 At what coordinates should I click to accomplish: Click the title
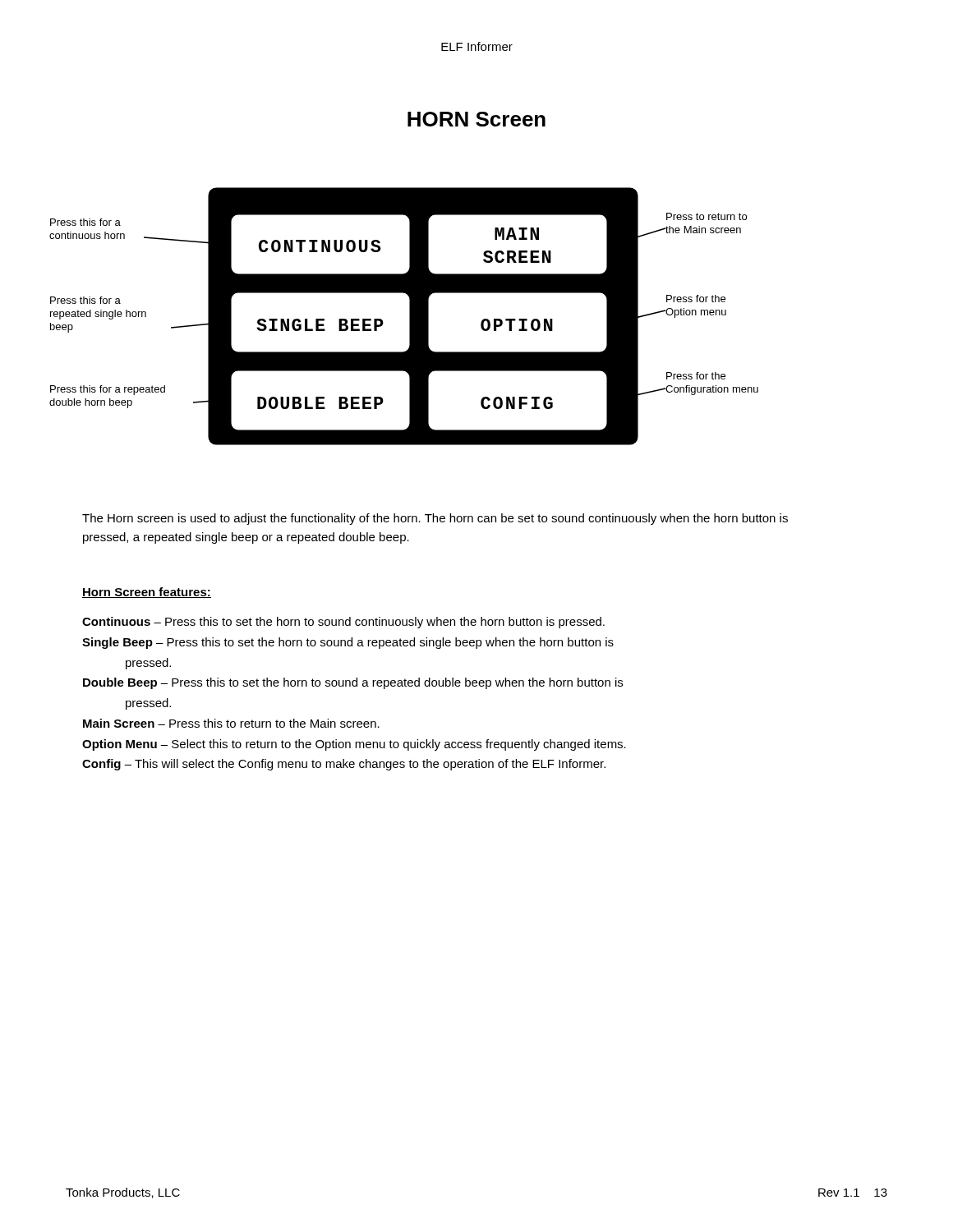click(476, 119)
